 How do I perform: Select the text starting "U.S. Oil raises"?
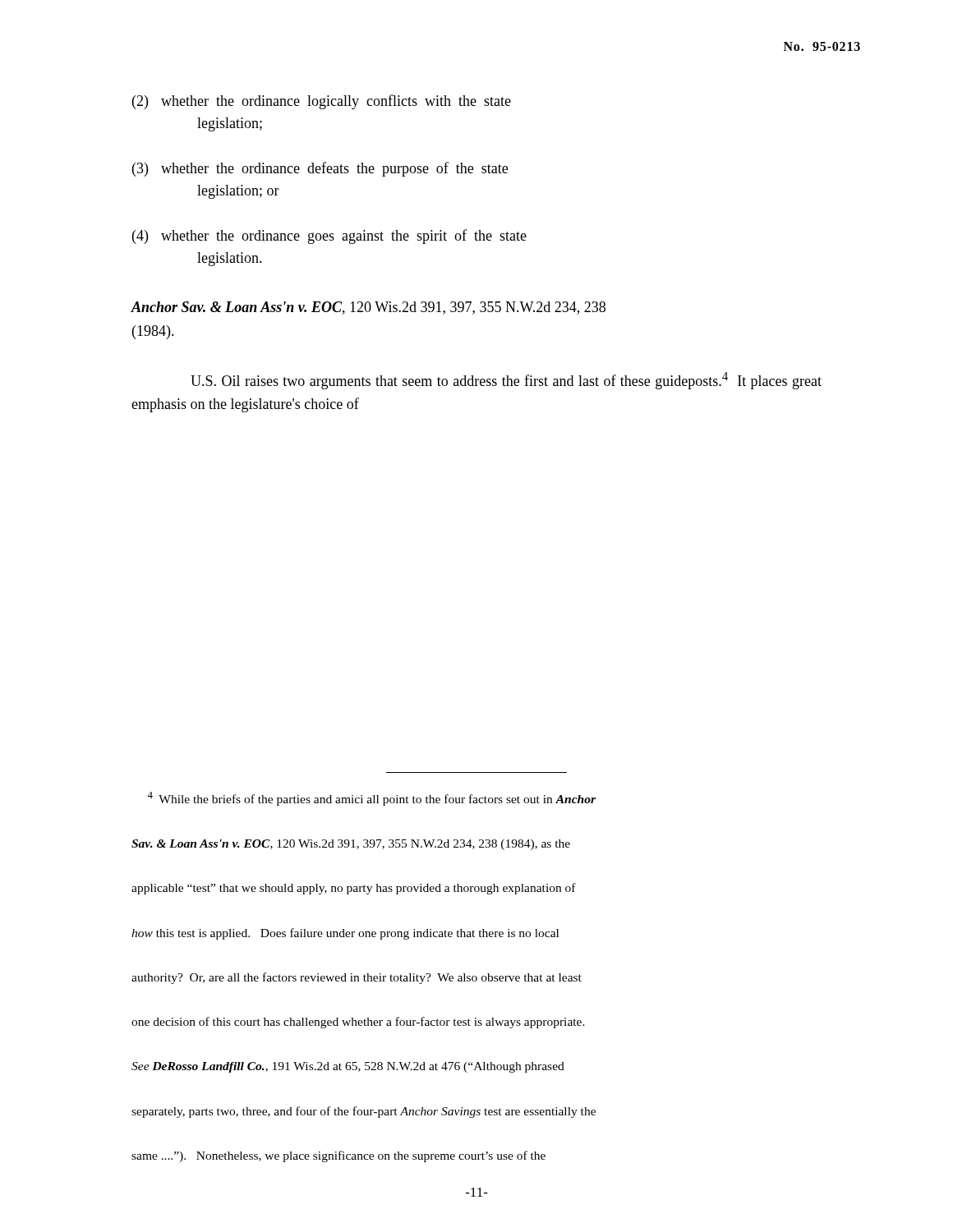click(476, 391)
